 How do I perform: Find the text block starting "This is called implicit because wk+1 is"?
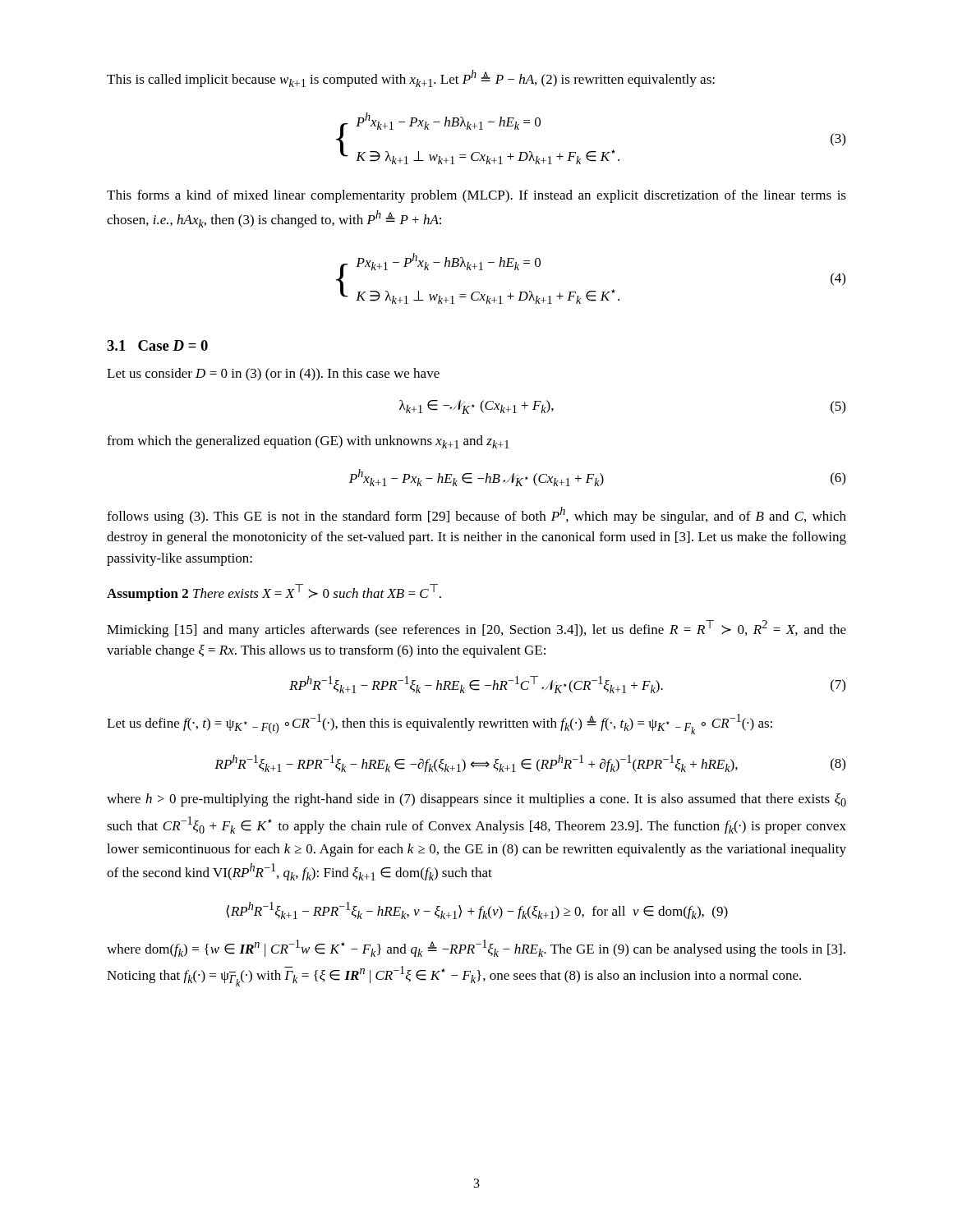[411, 78]
